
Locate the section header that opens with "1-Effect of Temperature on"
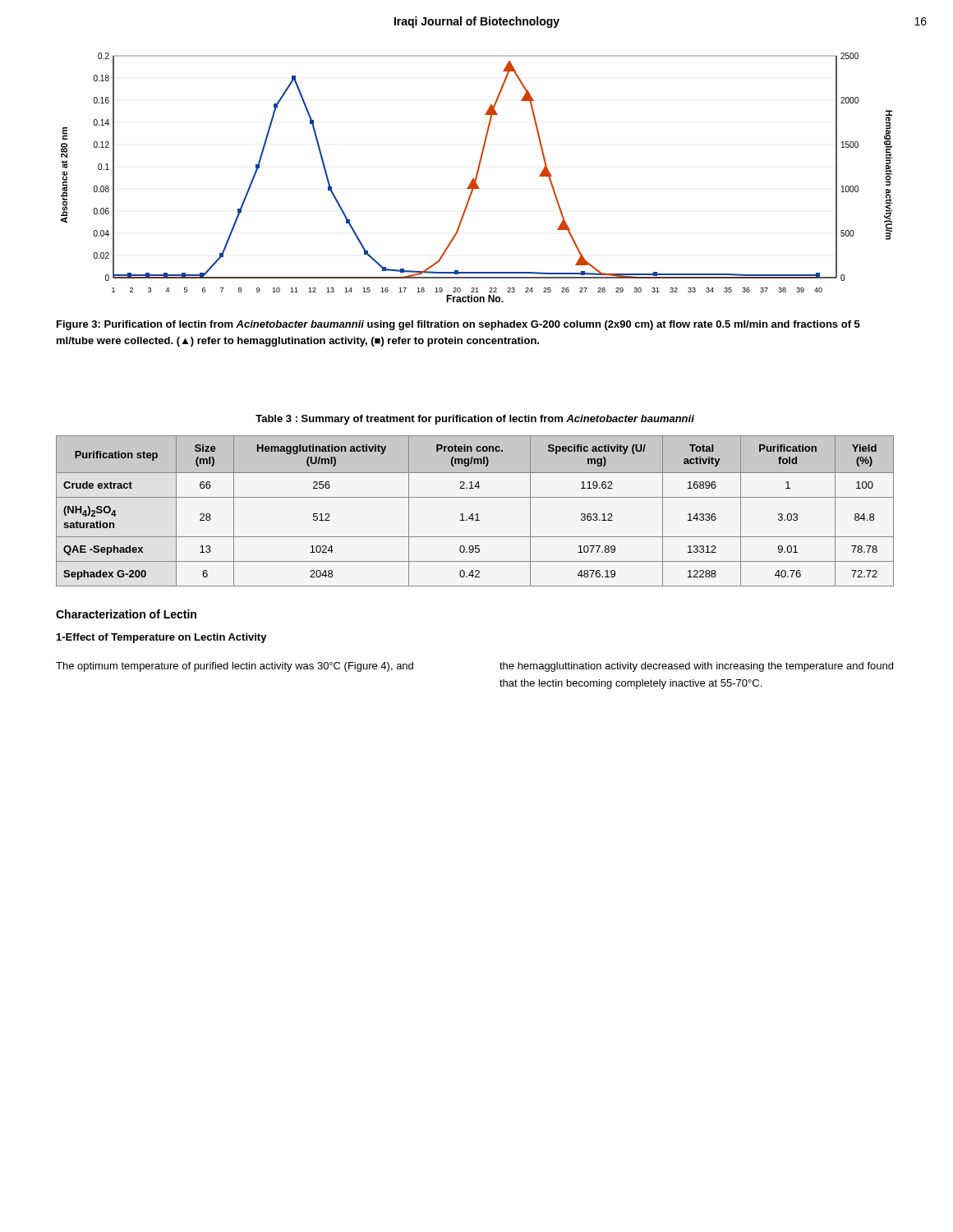click(161, 637)
